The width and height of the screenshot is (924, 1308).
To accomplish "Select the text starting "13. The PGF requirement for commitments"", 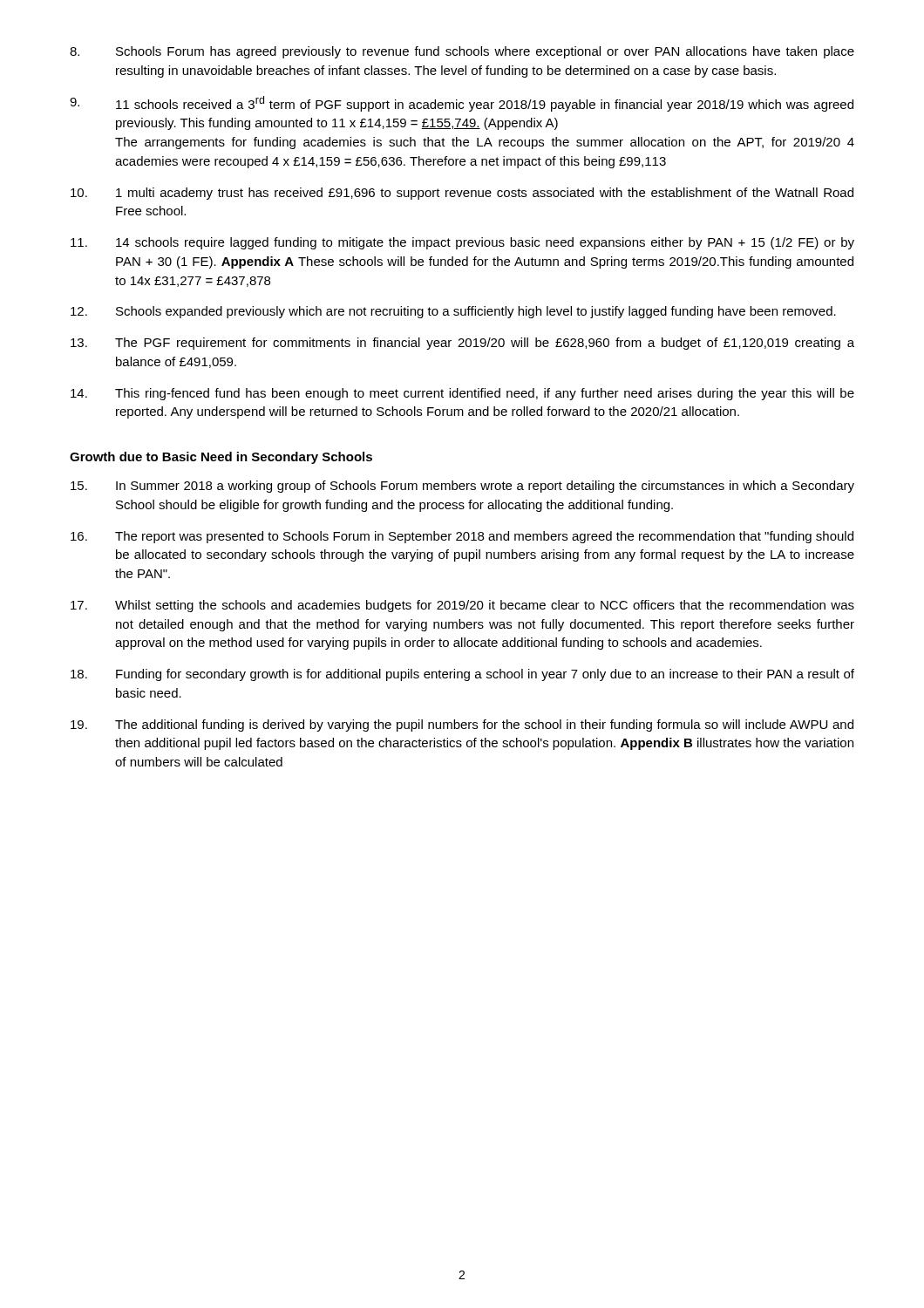I will [x=462, y=352].
